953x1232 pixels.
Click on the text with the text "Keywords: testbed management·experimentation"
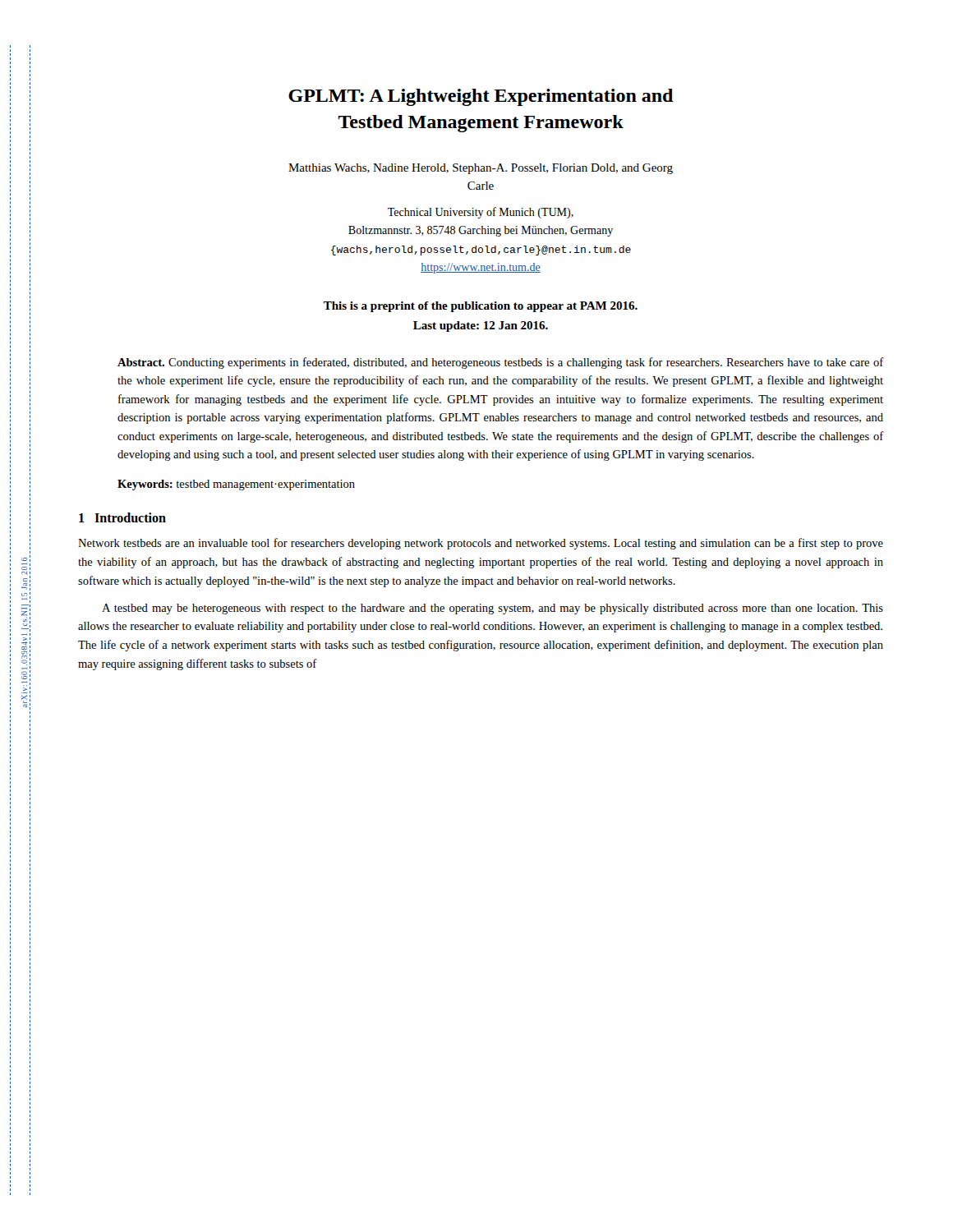tap(236, 483)
